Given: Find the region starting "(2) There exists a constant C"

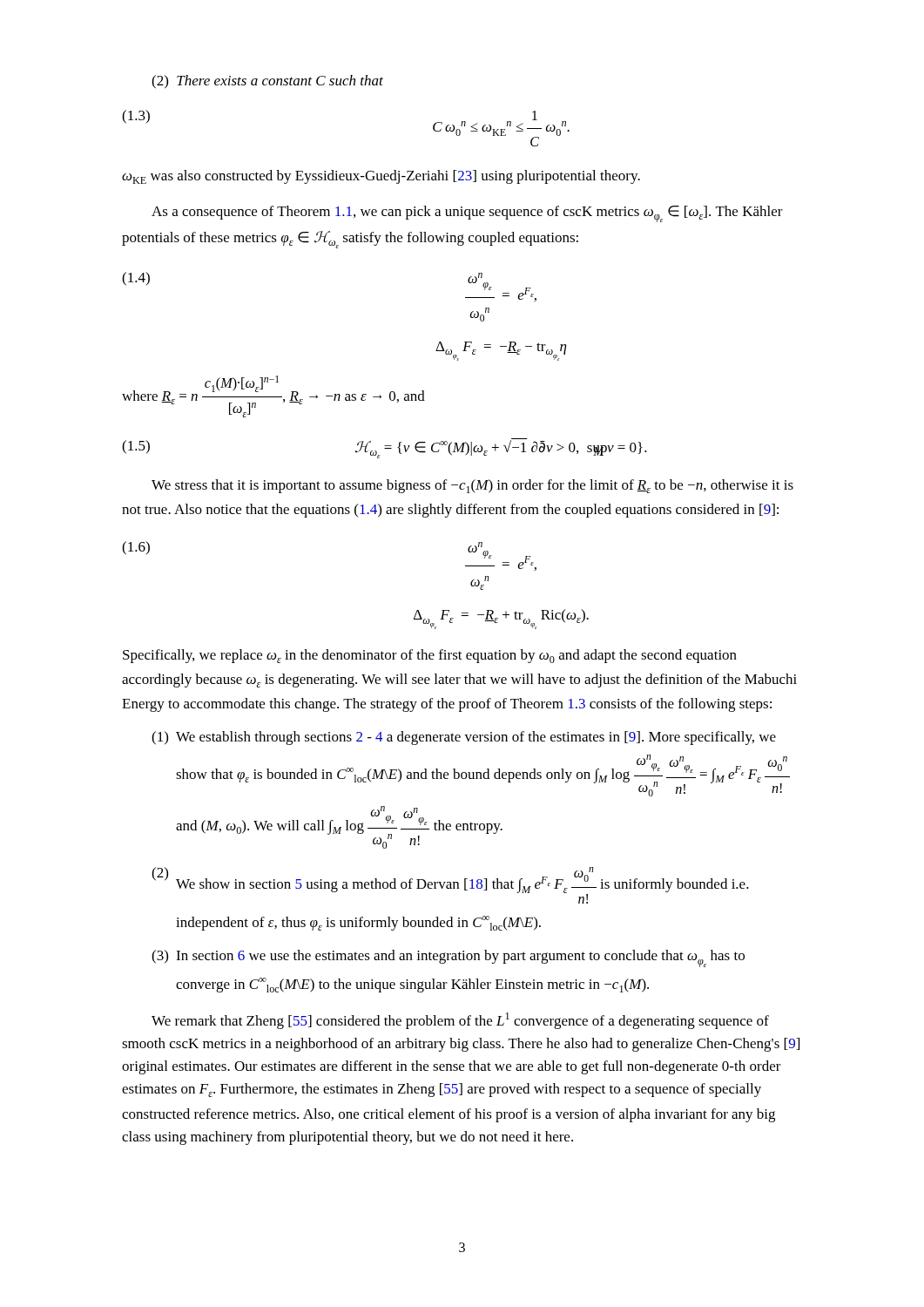Looking at the screenshot, I should 267,81.
